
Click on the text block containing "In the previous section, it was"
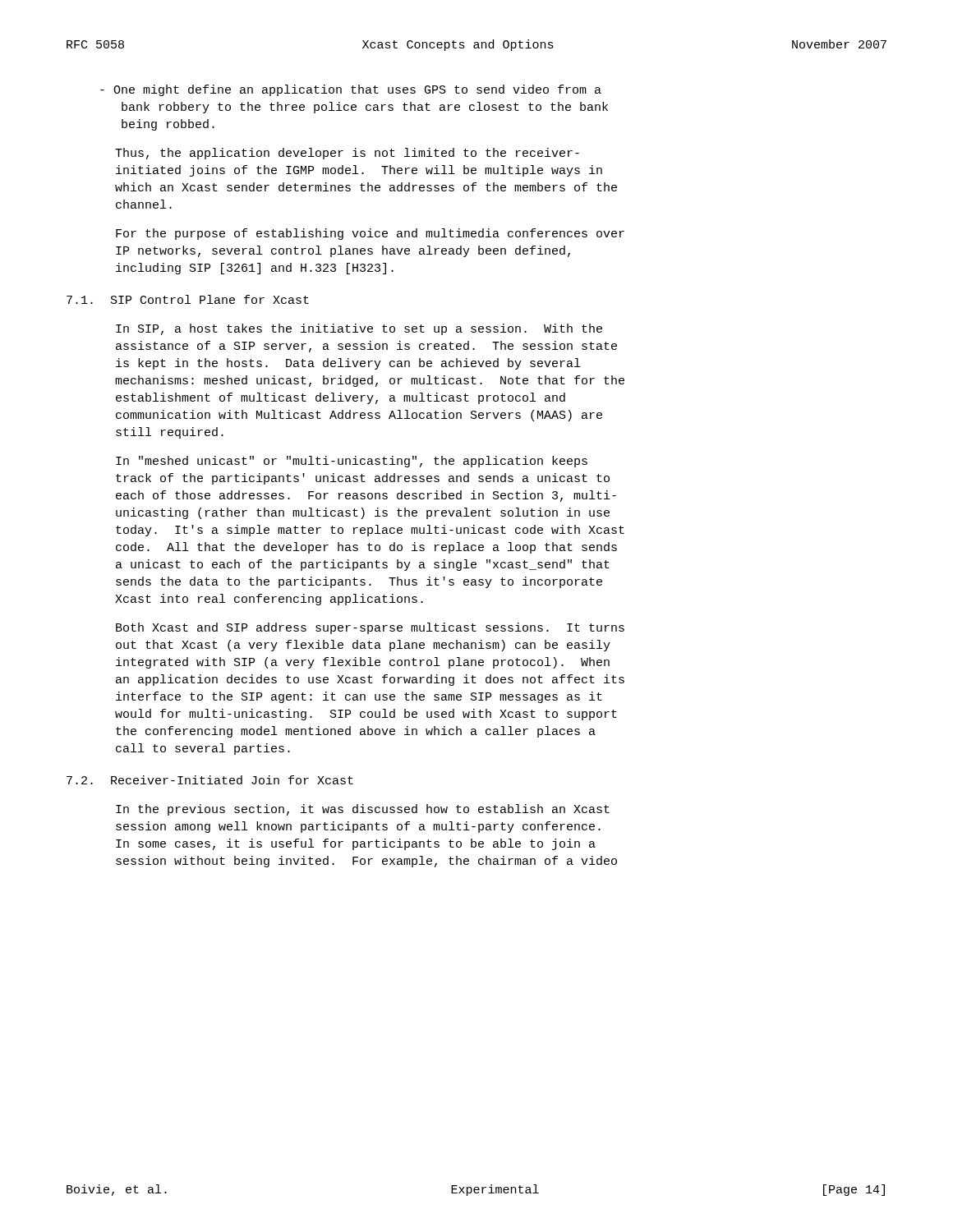tap(366, 836)
